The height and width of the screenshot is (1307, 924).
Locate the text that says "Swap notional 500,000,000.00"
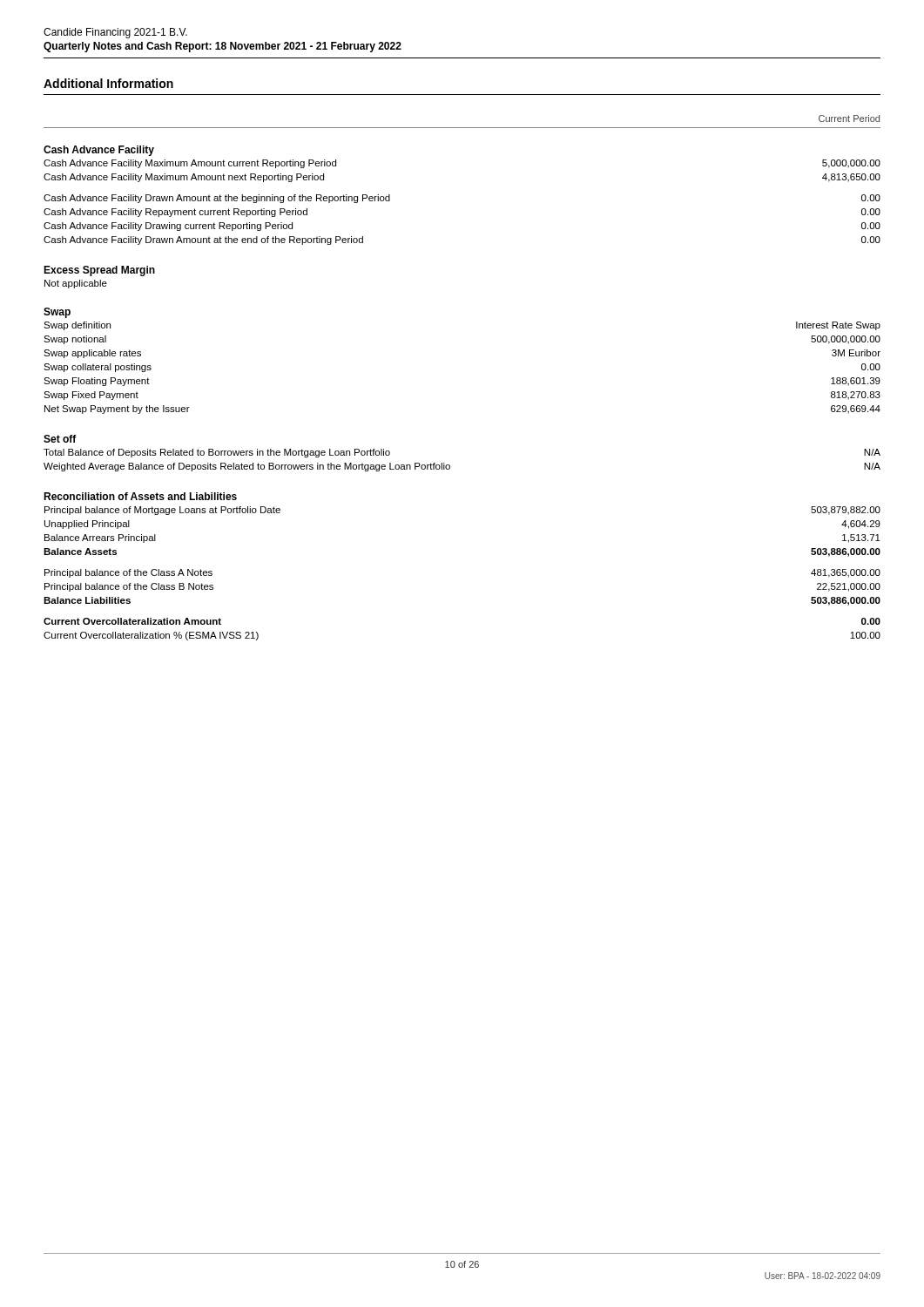[x=76, y=339]
